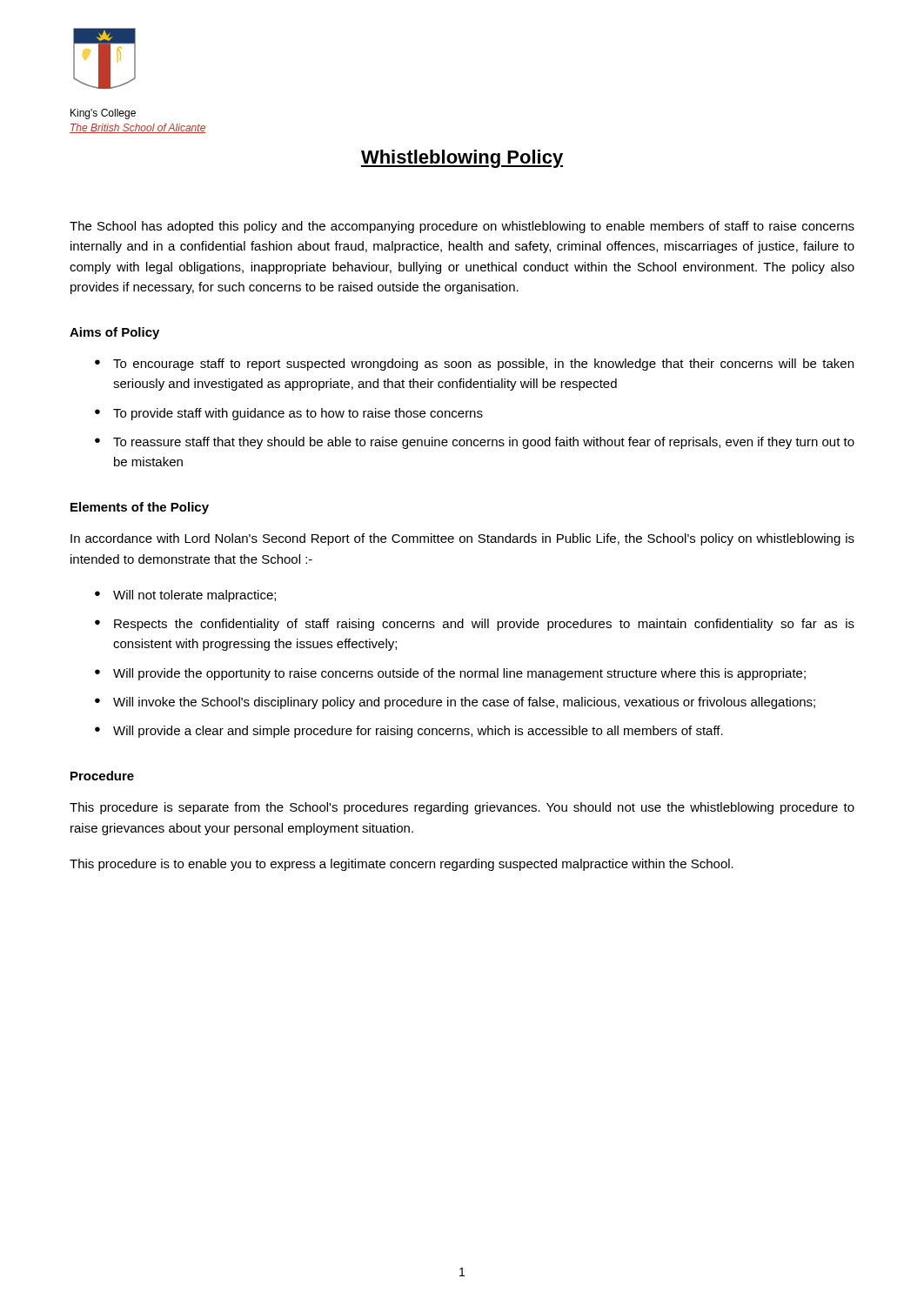Navigate to the text block starting "To reassure staff that they should be"
Image resolution: width=924 pixels, height=1305 pixels.
[x=484, y=451]
